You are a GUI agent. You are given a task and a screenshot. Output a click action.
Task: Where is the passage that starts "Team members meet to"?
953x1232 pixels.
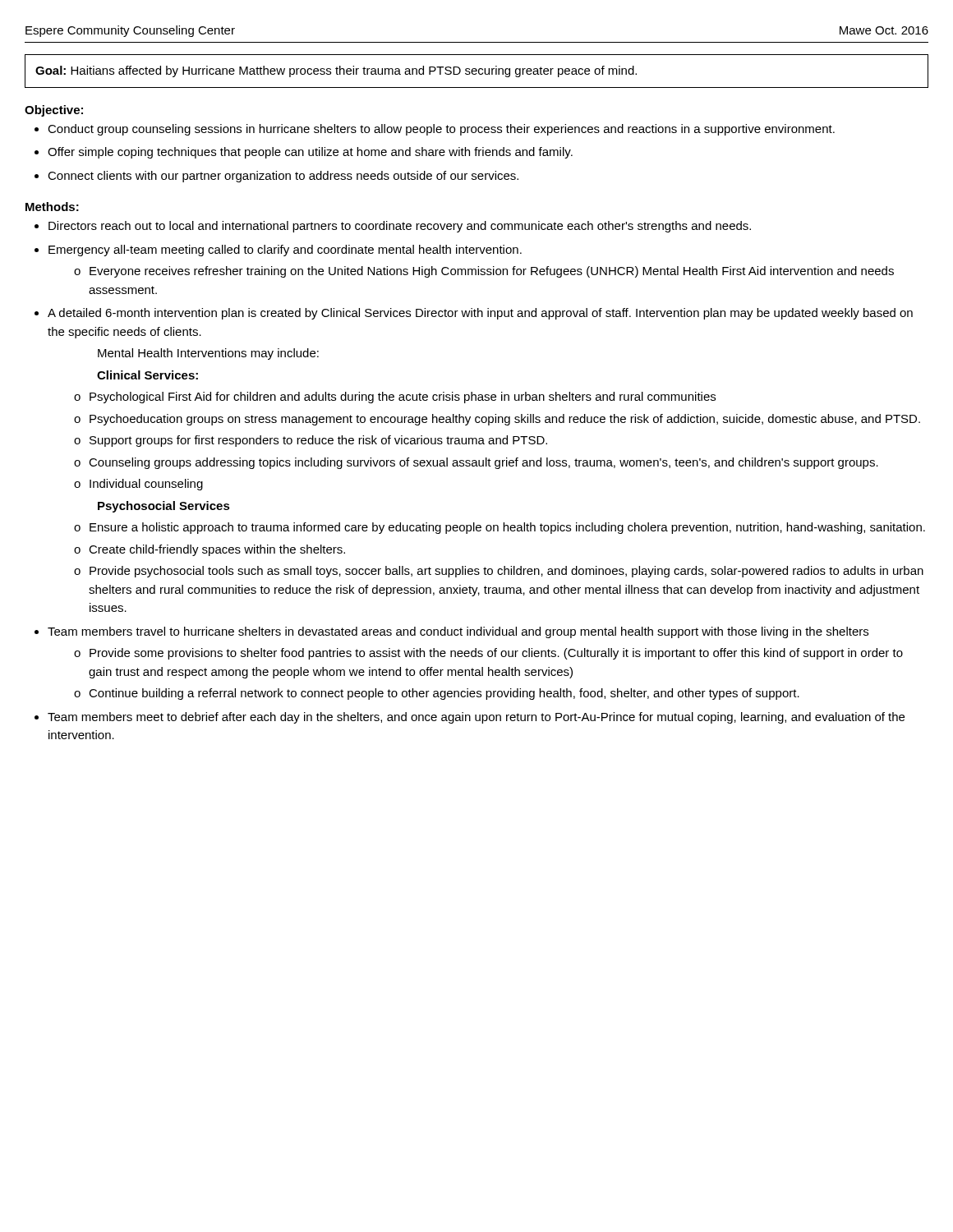476,725
